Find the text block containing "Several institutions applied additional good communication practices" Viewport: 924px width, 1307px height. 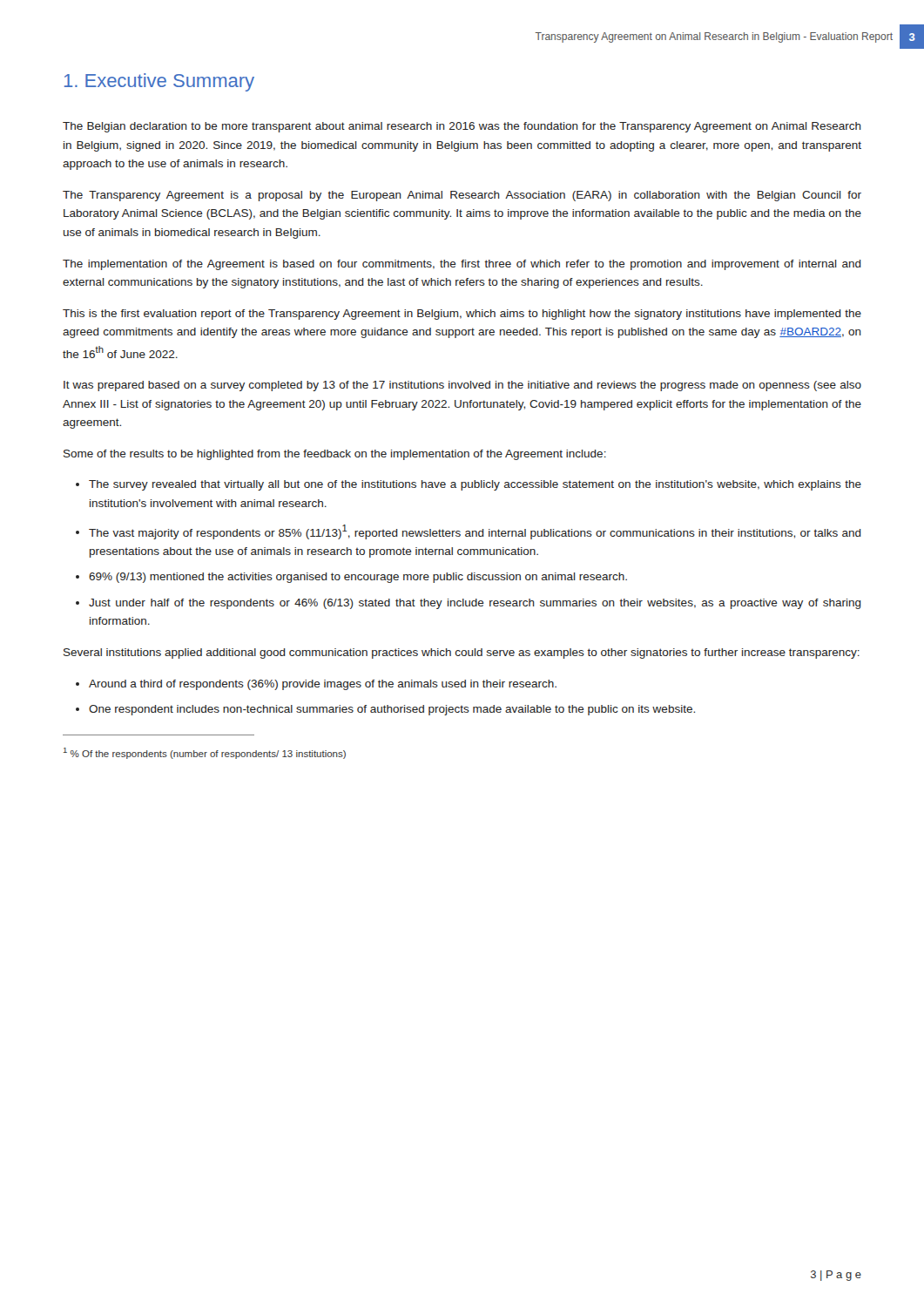tap(462, 652)
